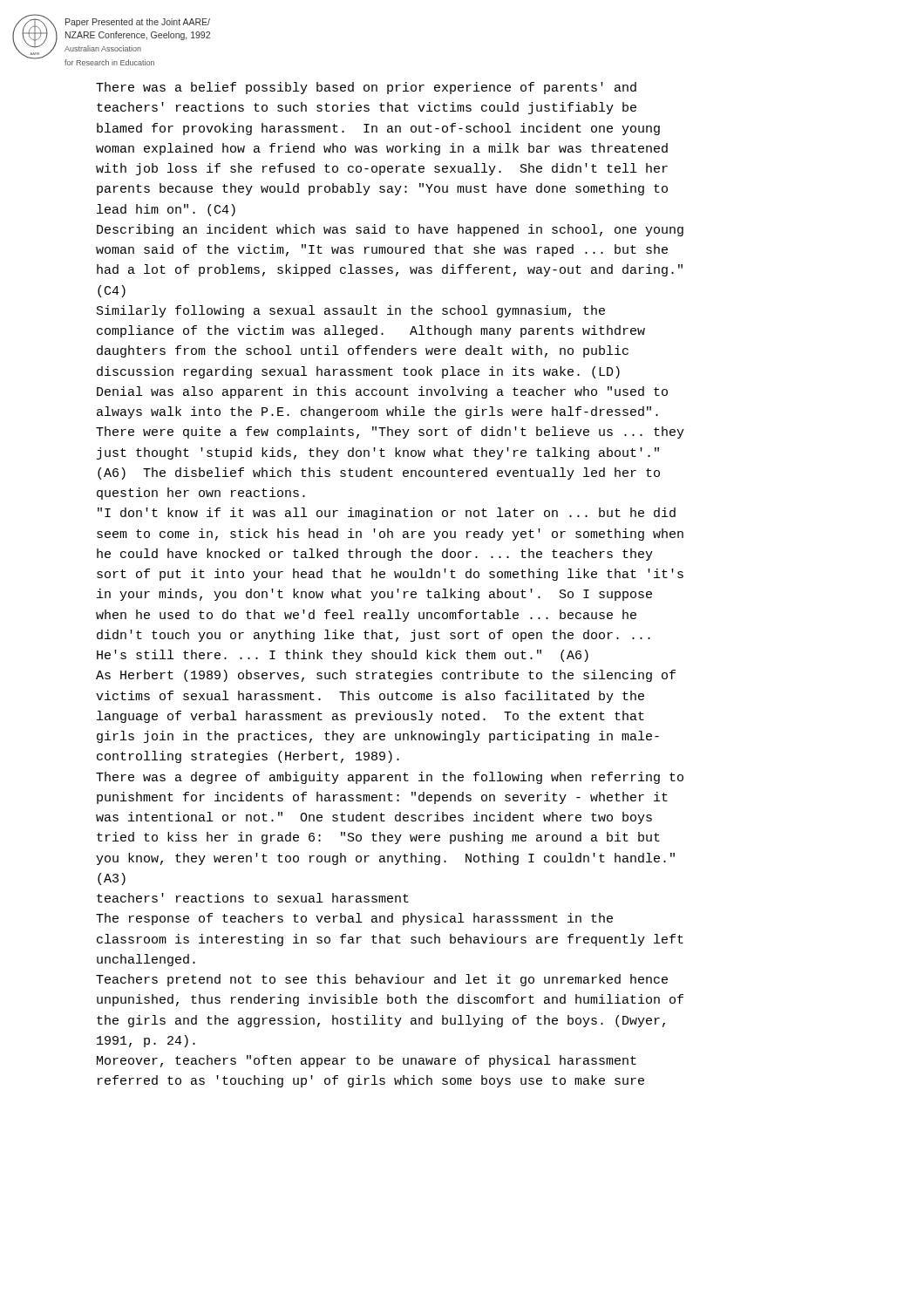Click on the text block containing "Moreover, teachers "often appear to"
The height and width of the screenshot is (1308, 924).
pos(371,1072)
